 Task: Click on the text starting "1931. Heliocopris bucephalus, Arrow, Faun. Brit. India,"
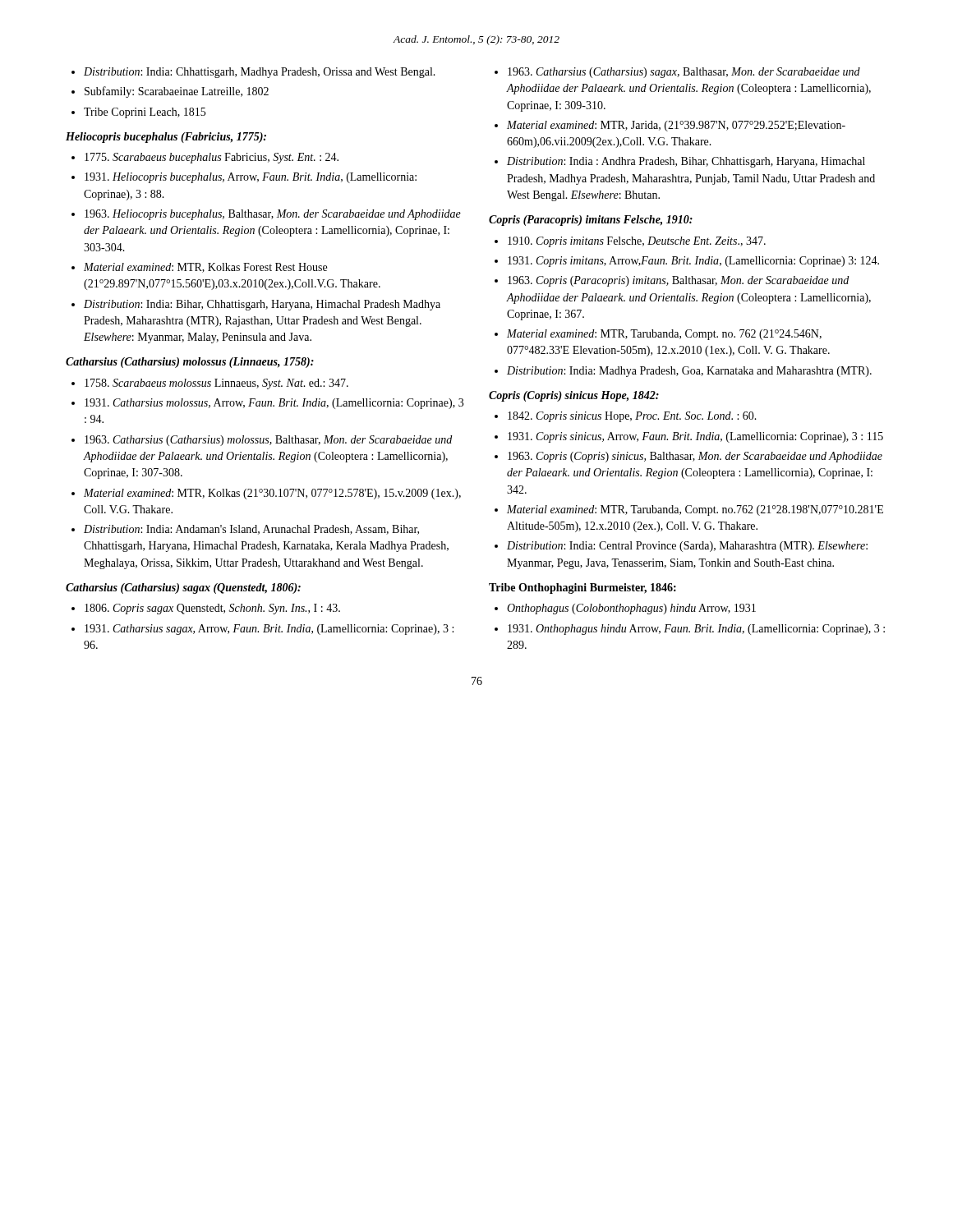pos(251,186)
